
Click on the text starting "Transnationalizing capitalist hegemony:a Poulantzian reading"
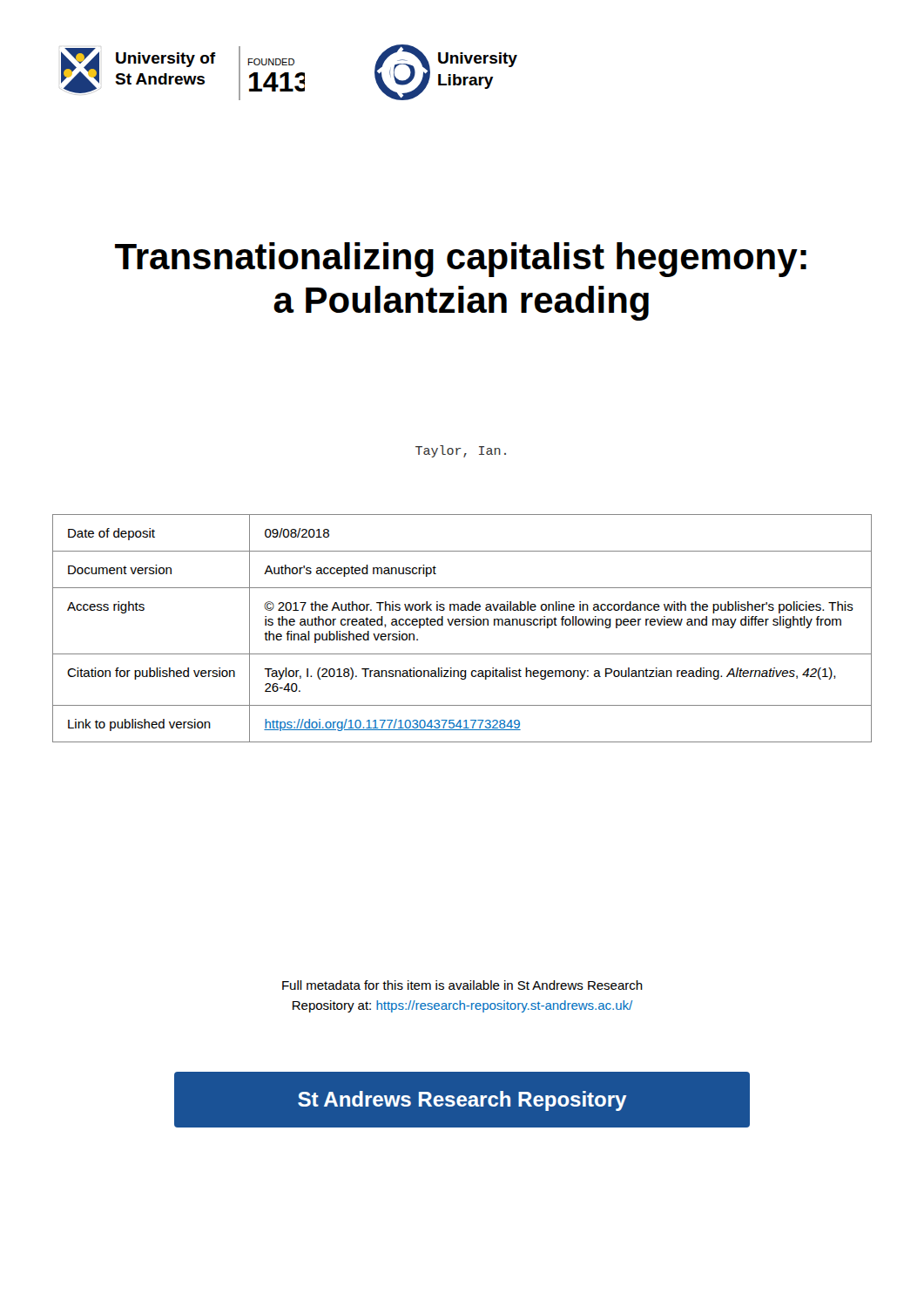pyautogui.click(x=462, y=279)
